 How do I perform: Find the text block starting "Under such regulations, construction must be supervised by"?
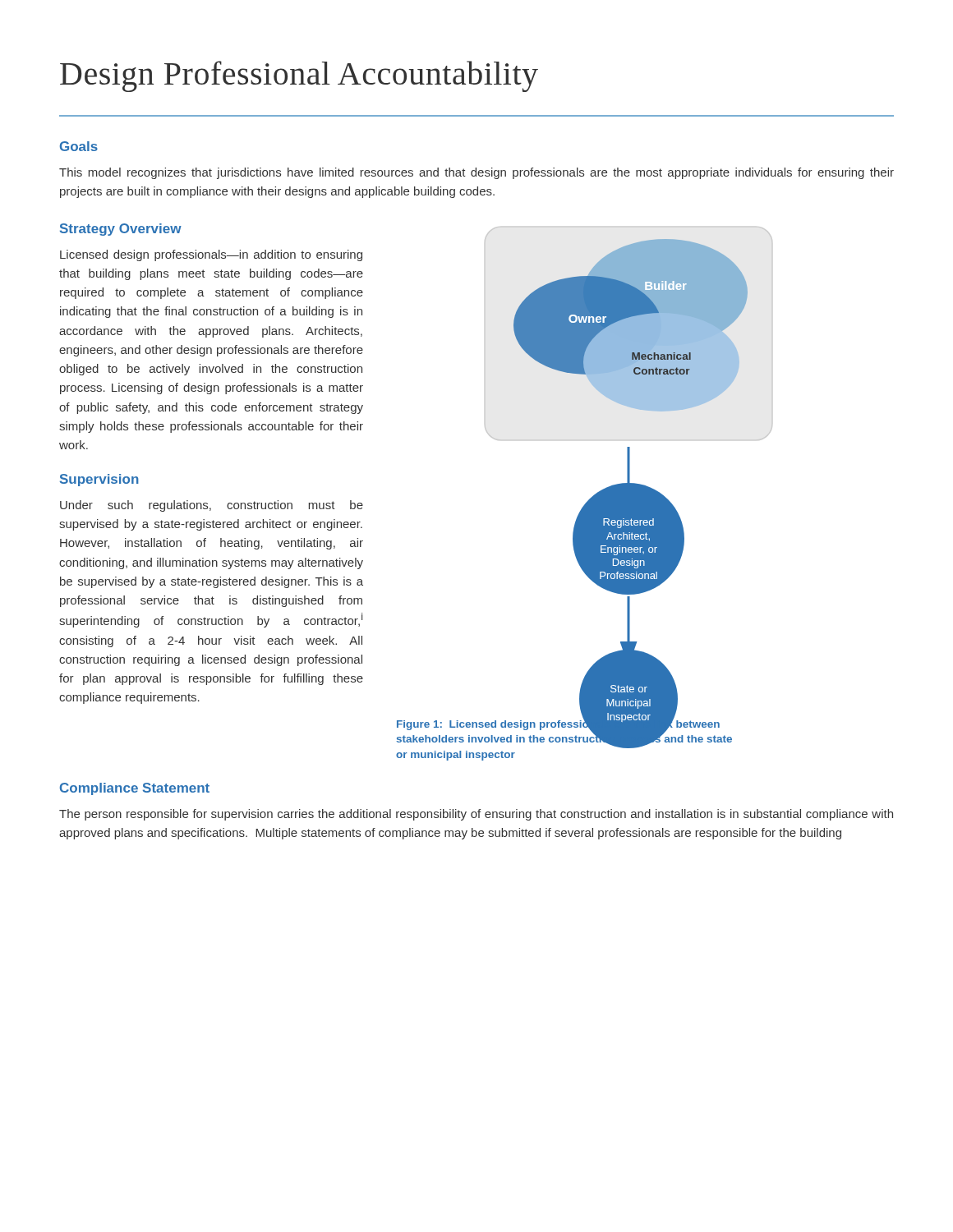click(211, 601)
